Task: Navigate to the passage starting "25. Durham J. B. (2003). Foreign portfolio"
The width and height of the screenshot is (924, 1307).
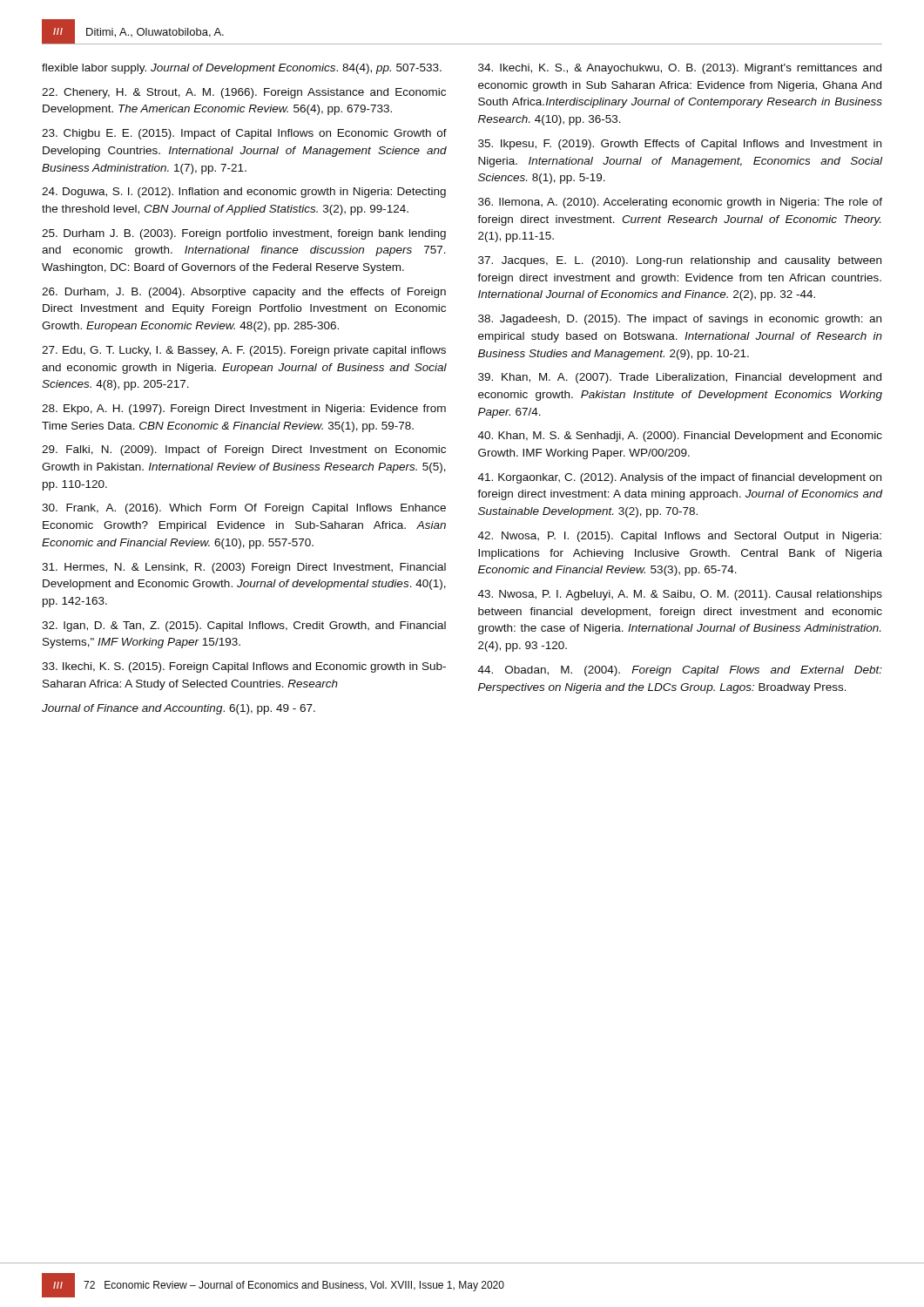Action: click(244, 250)
